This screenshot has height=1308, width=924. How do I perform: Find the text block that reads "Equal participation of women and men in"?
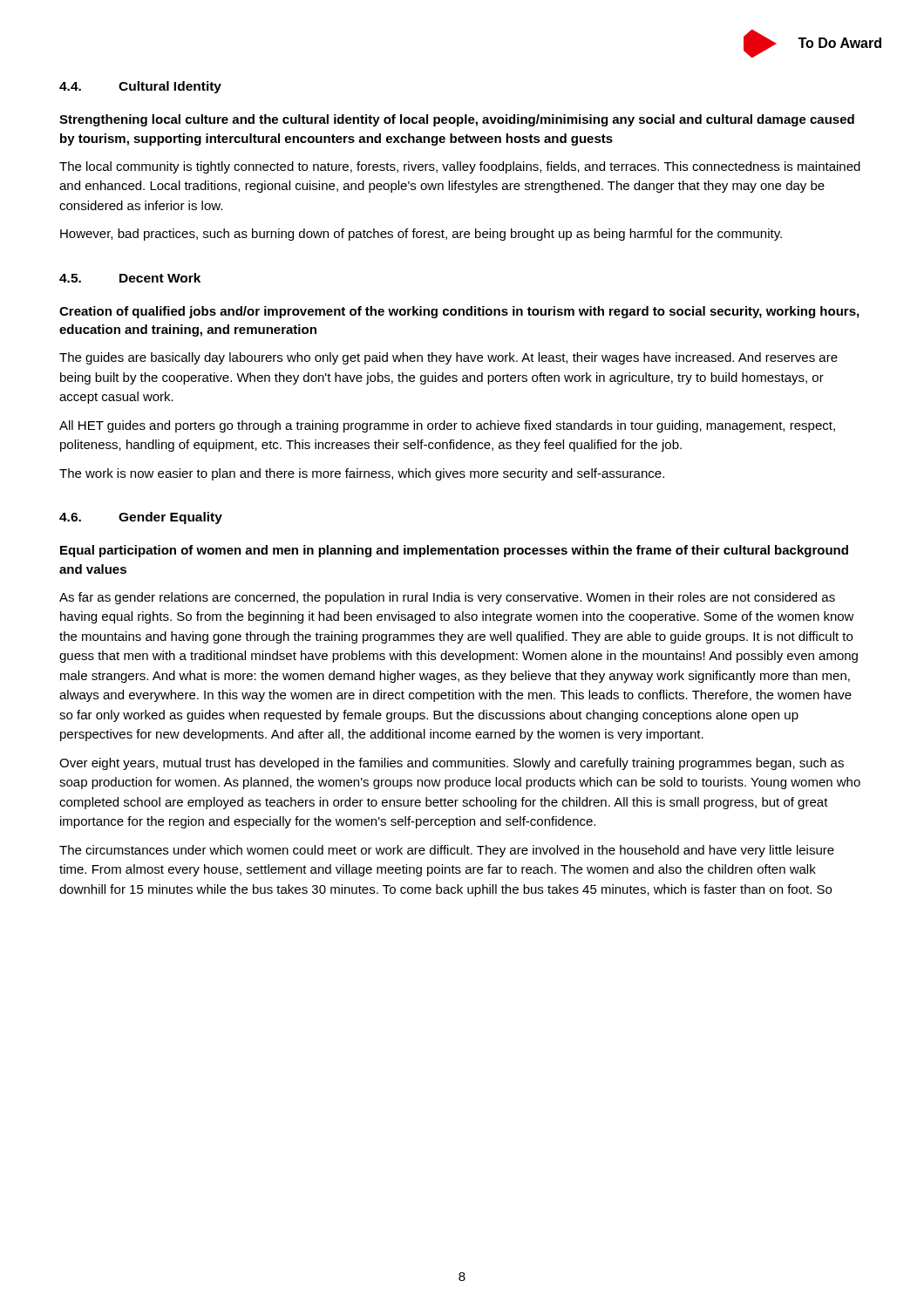click(454, 559)
